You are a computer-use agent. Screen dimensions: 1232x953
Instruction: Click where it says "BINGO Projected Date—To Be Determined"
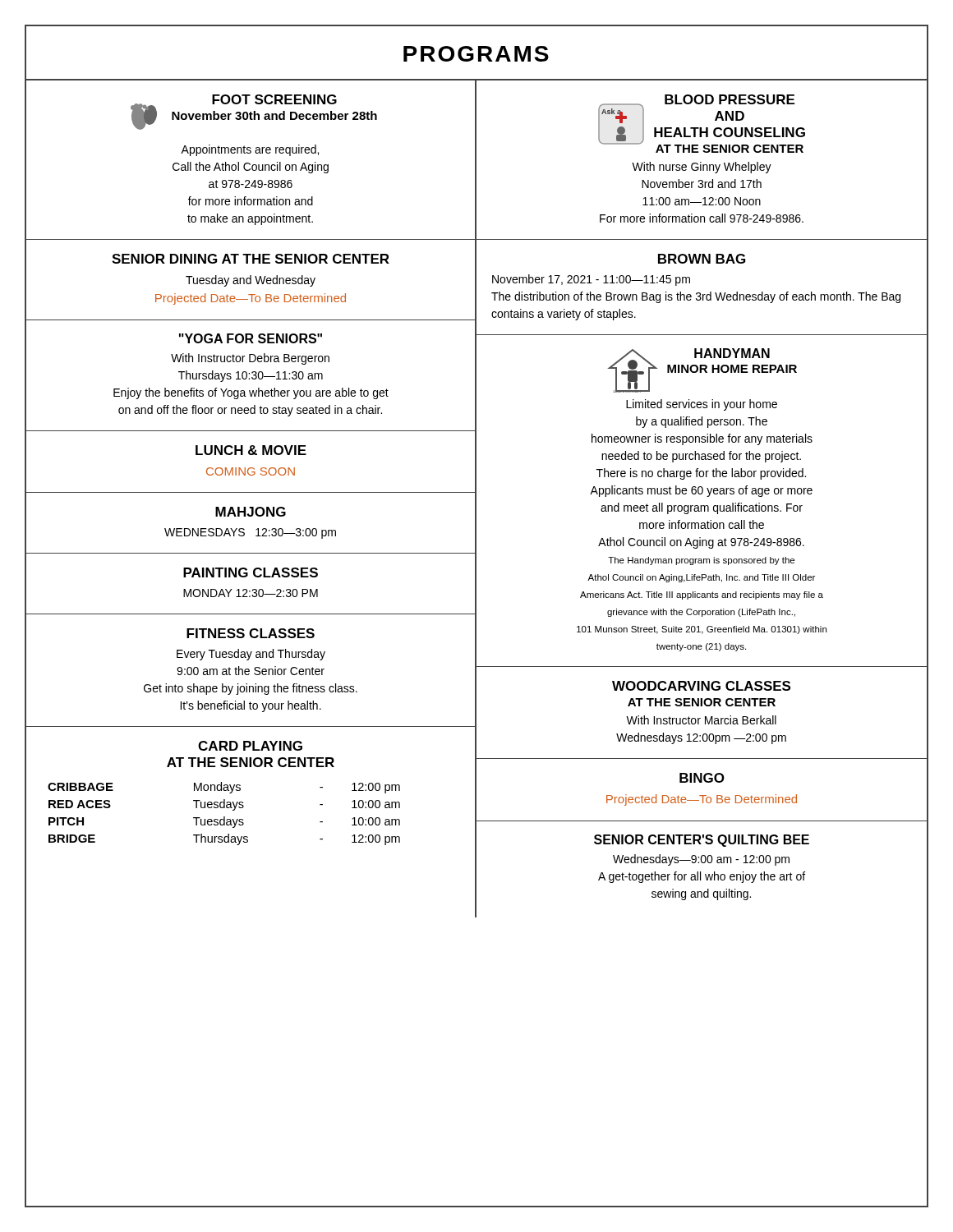[702, 789]
